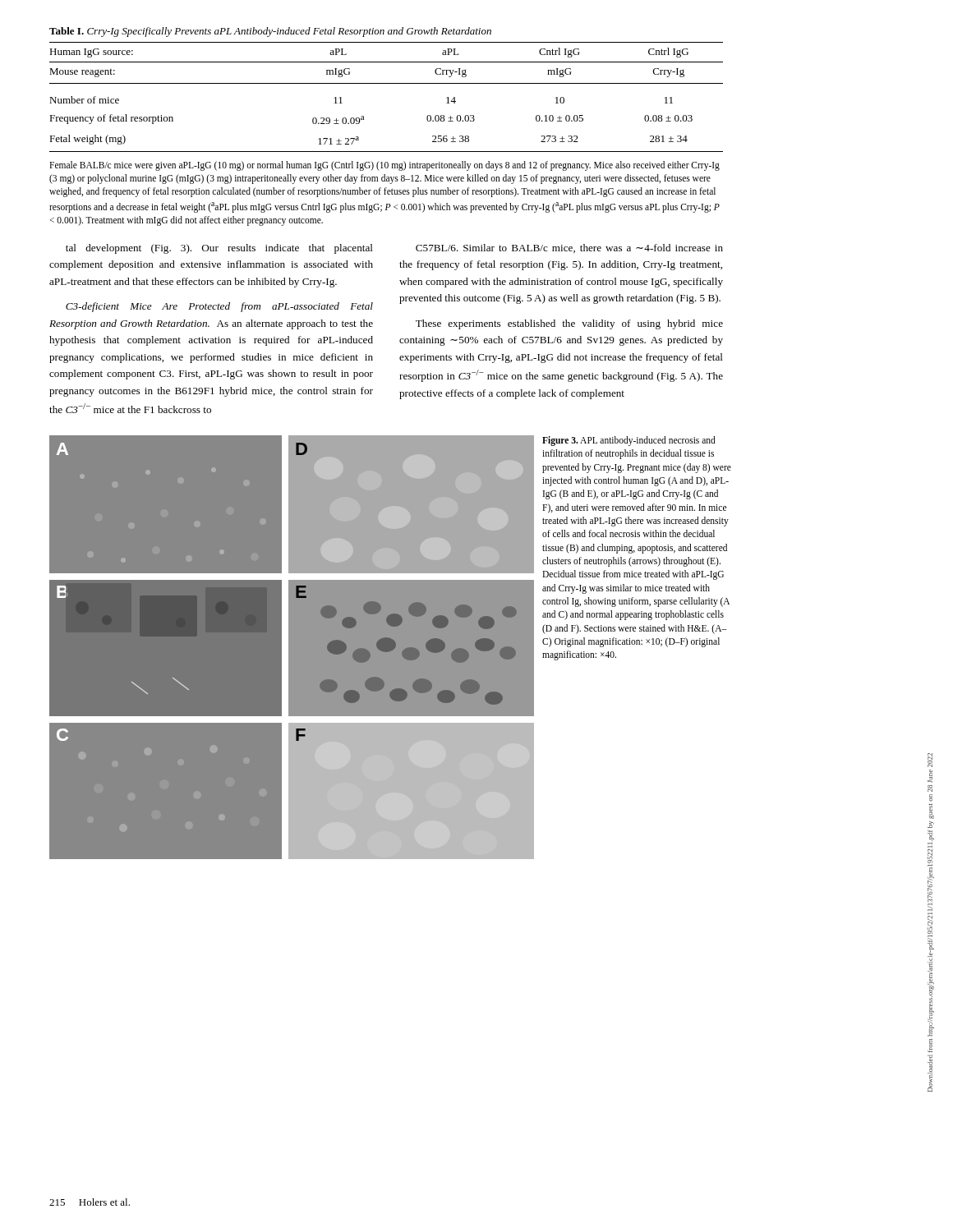Screen dimensions: 1232x953
Task: Select the caption containing "Figure 3. APL antibody-induced"
Action: pos(637,548)
